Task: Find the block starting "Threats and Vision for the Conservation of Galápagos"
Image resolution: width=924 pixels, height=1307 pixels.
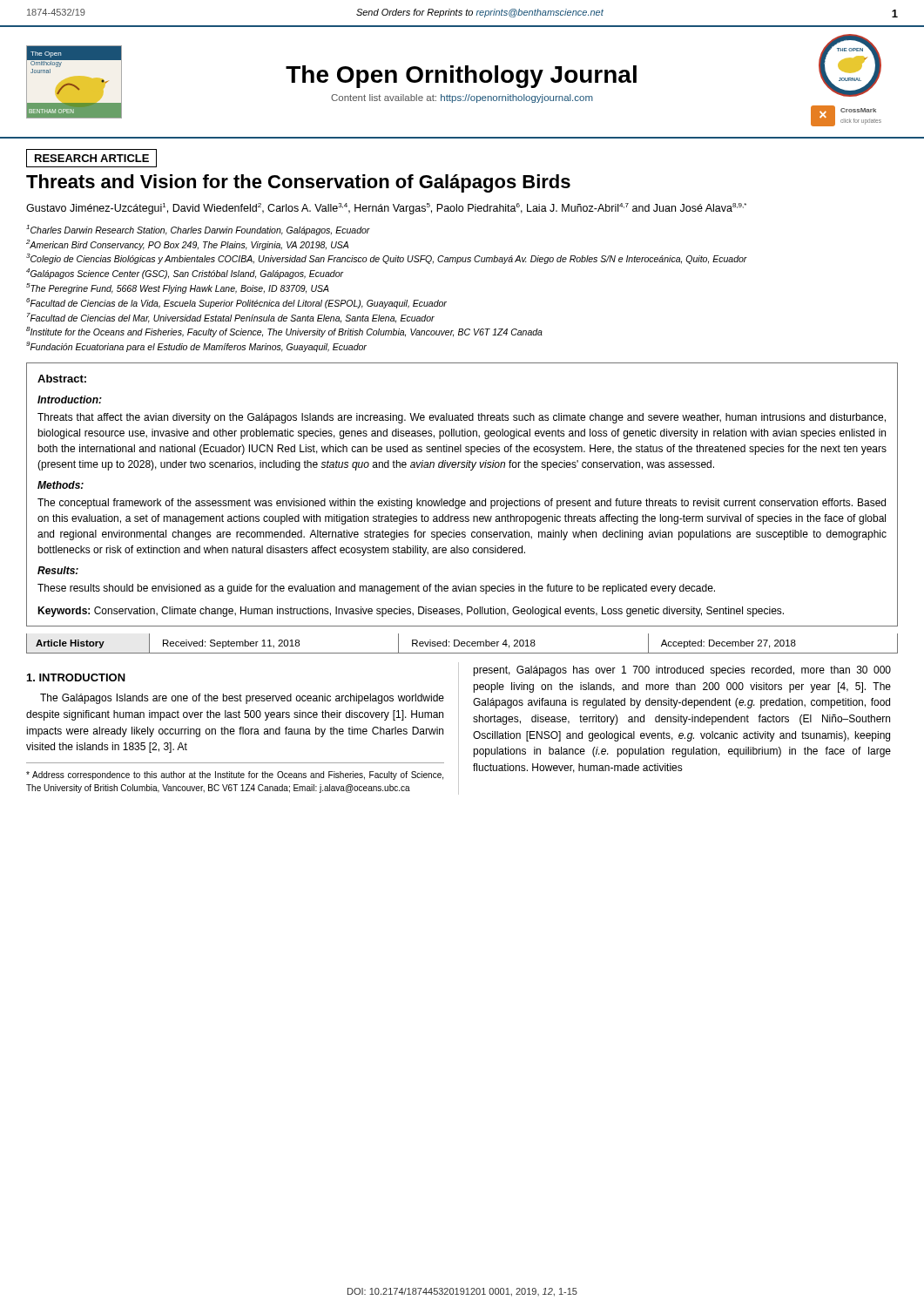Action: (298, 182)
